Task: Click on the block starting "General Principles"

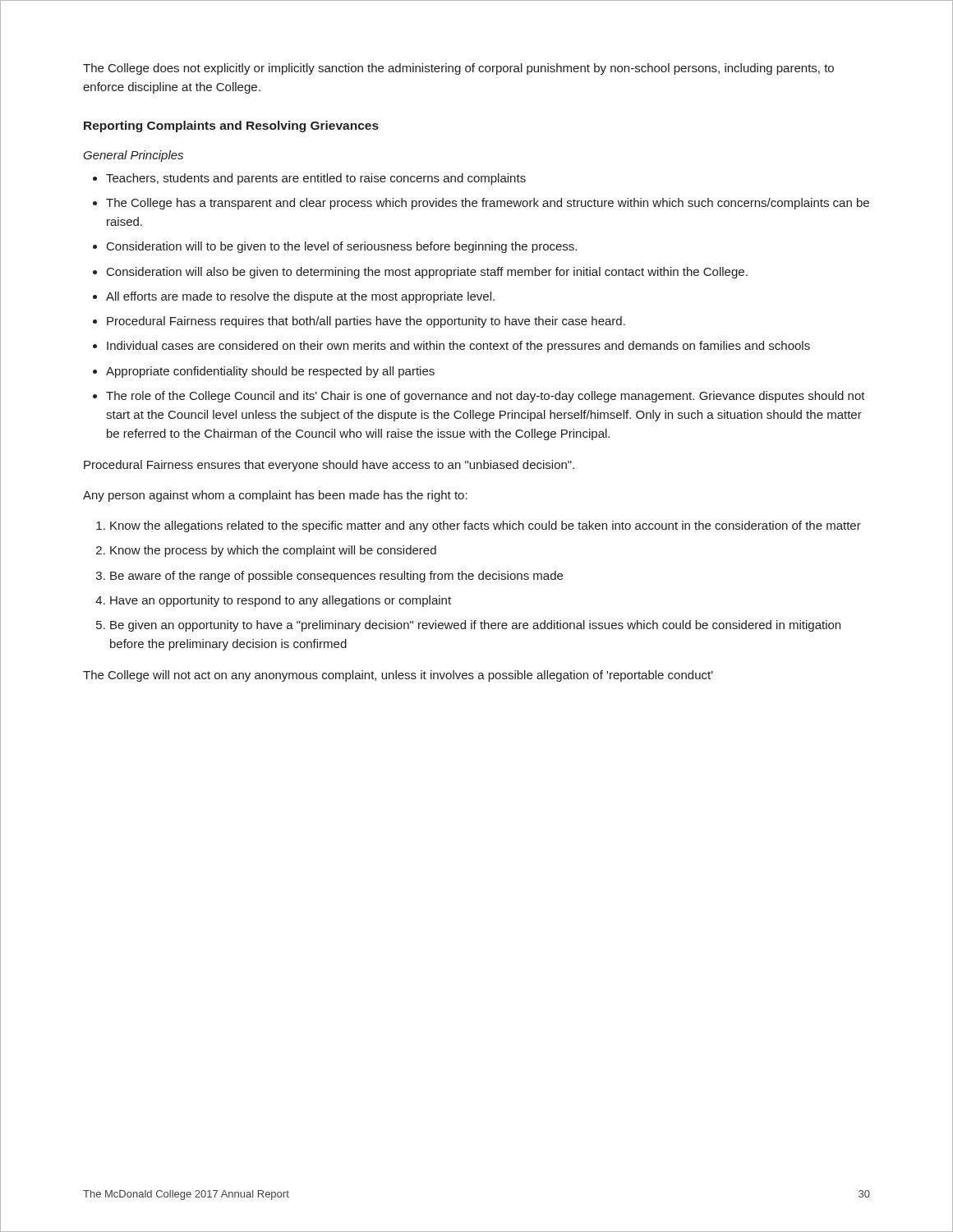Action: click(133, 154)
